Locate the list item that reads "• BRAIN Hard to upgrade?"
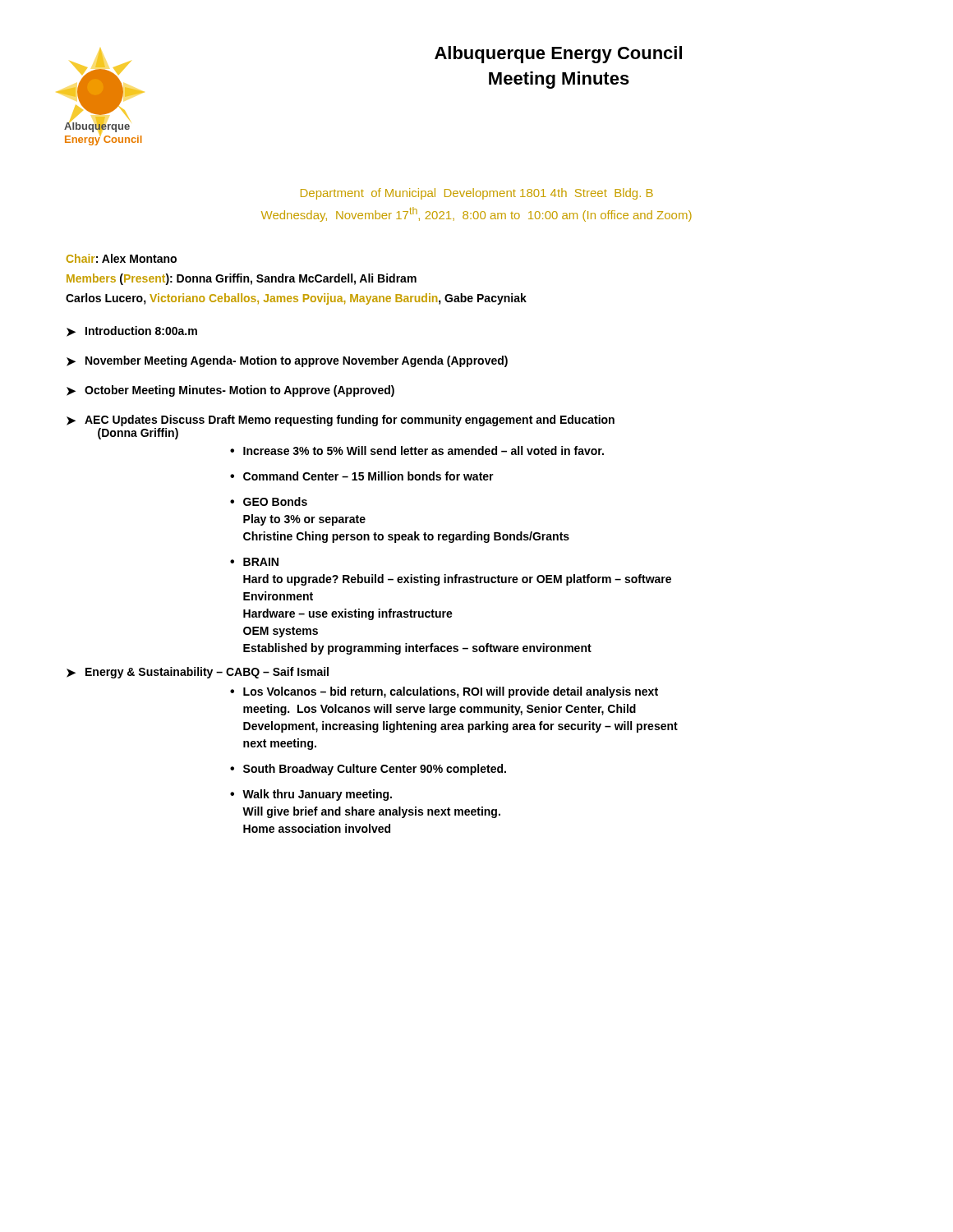The width and height of the screenshot is (953, 1232). (x=451, y=606)
